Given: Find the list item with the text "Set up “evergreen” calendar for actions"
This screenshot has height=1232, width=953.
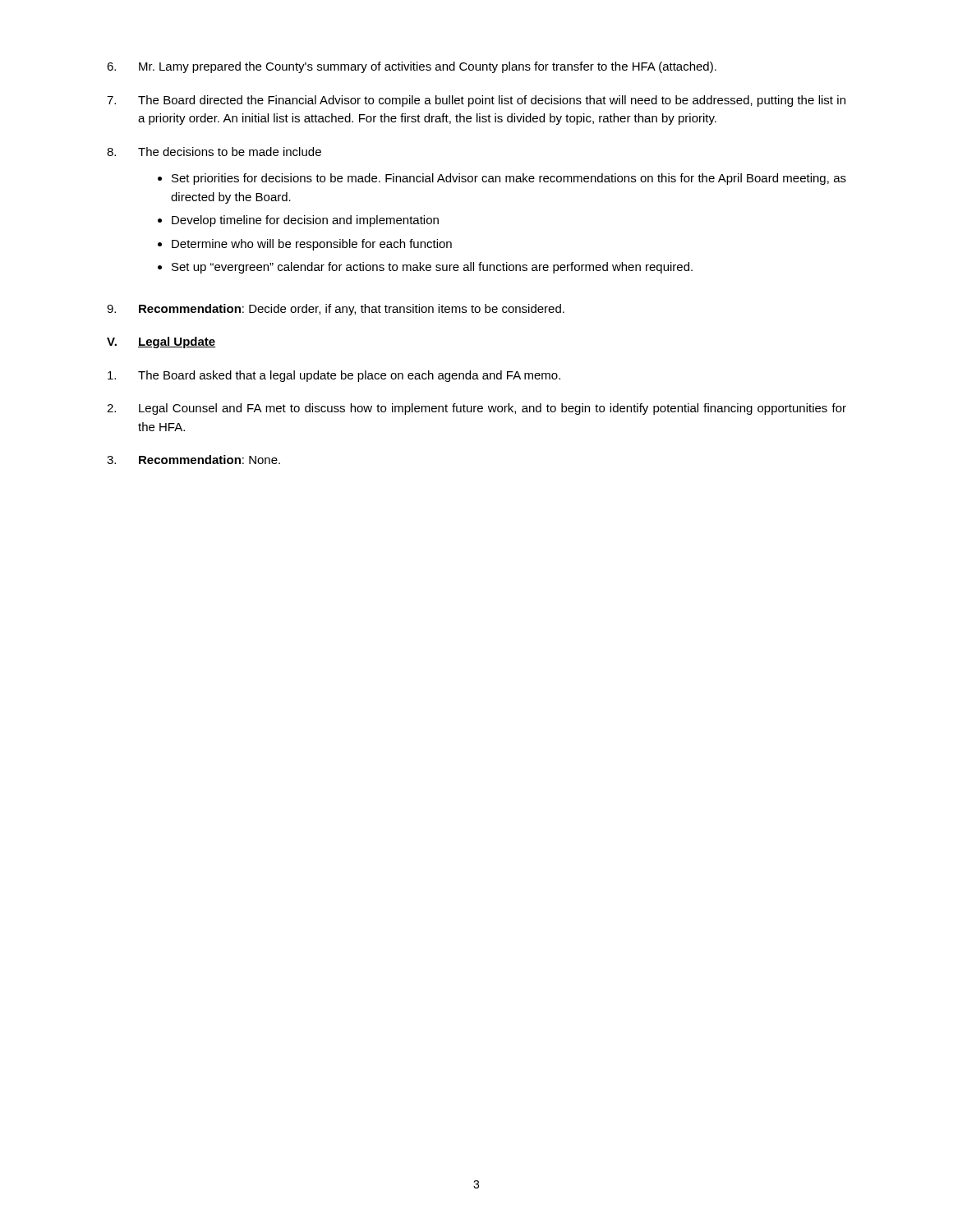Looking at the screenshot, I should (x=432, y=267).
